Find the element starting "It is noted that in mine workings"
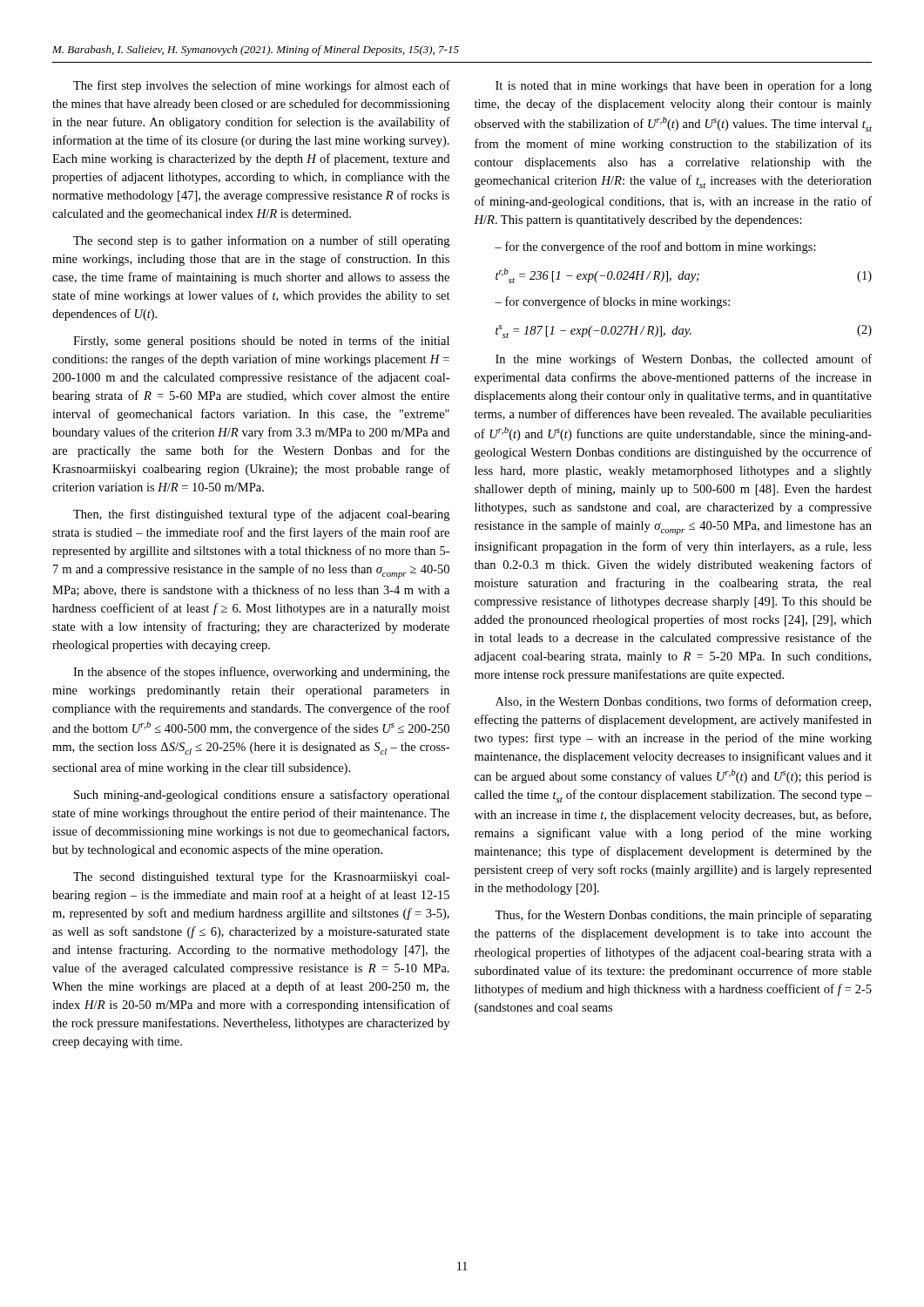Image resolution: width=924 pixels, height=1307 pixels. coord(673,153)
